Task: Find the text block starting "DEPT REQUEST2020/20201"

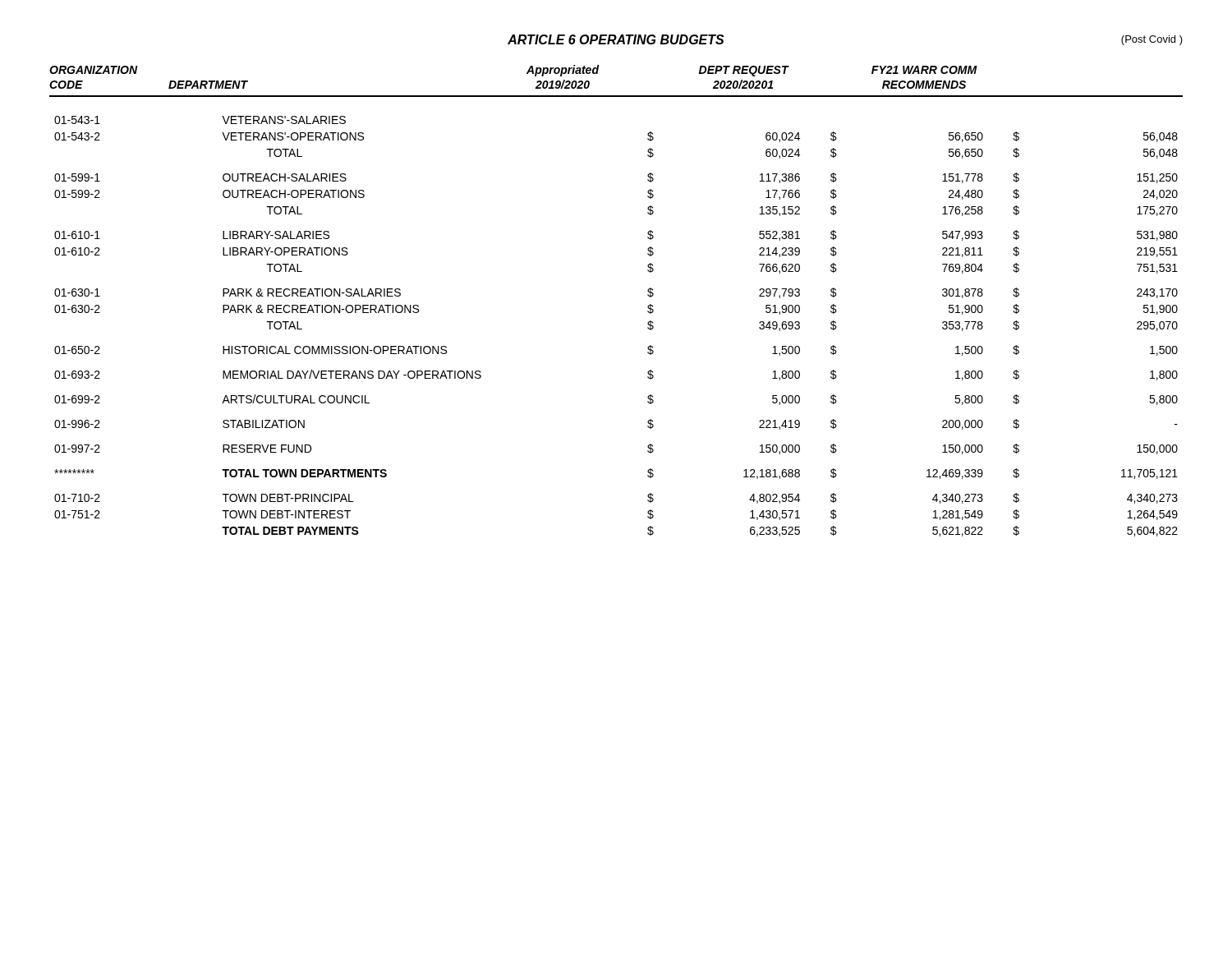Action: (743, 77)
